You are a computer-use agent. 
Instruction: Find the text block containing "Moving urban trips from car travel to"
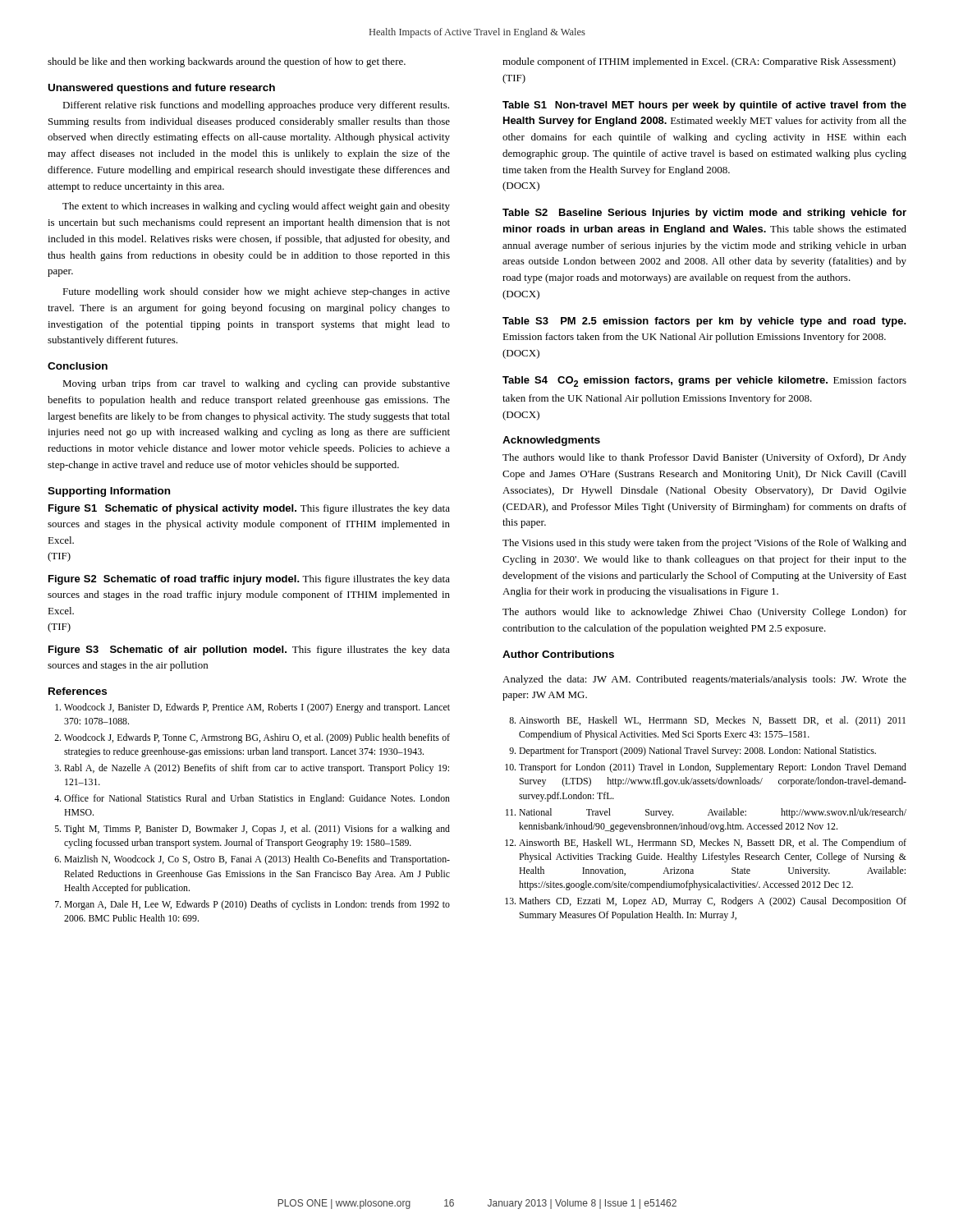(x=249, y=424)
